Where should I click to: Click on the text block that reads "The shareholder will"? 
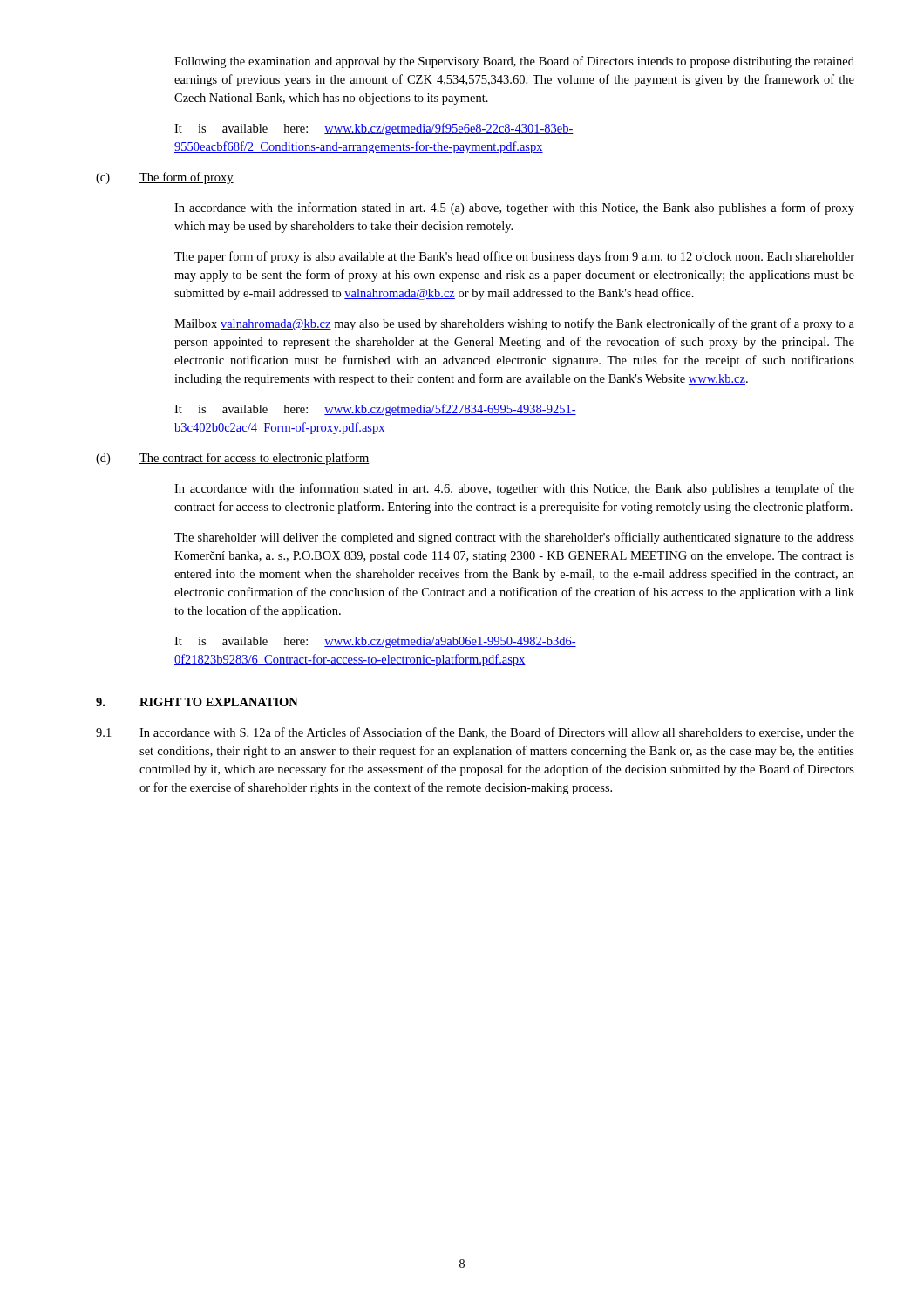[x=514, y=574]
